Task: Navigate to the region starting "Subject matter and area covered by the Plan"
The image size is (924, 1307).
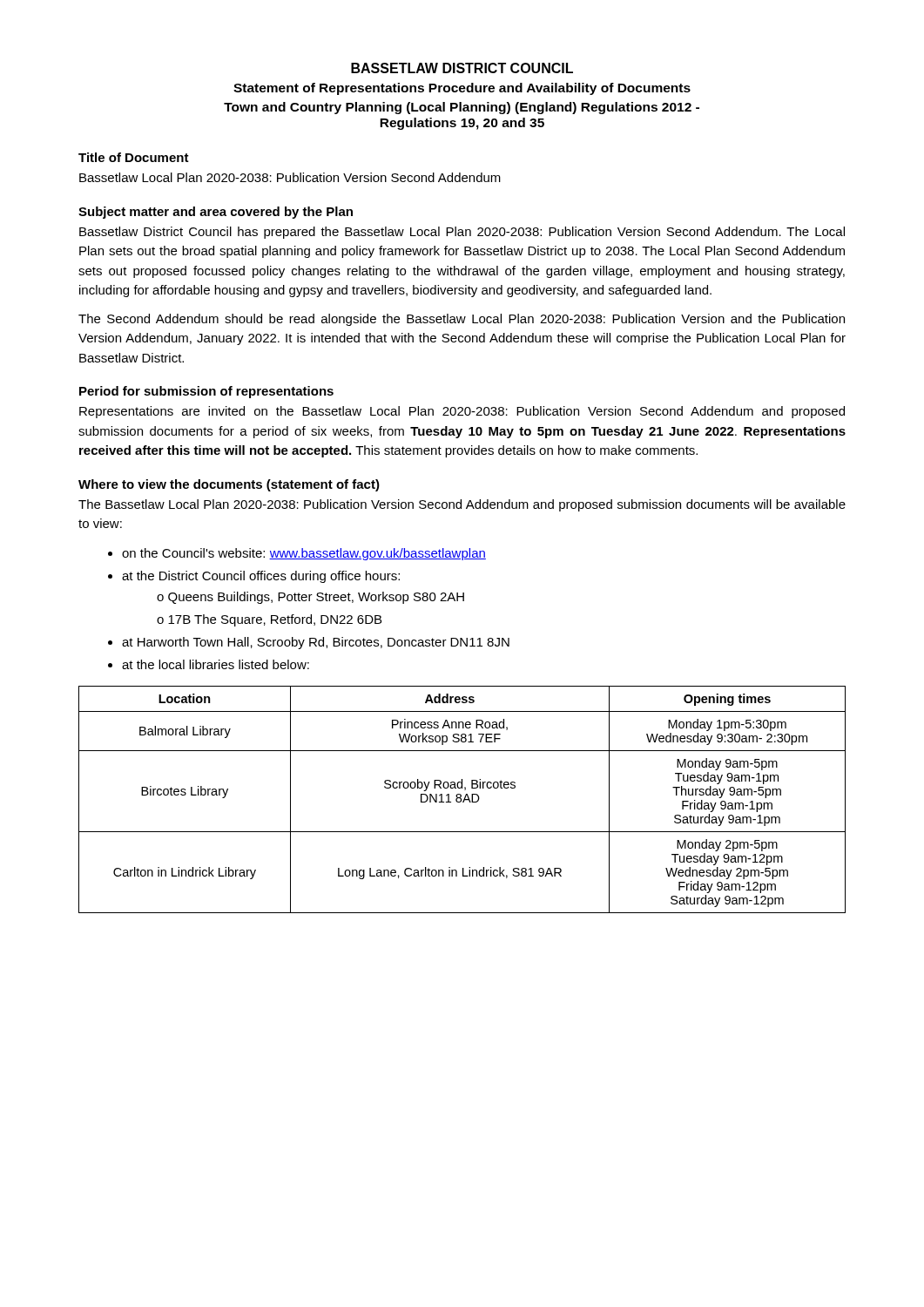Action: coord(216,211)
